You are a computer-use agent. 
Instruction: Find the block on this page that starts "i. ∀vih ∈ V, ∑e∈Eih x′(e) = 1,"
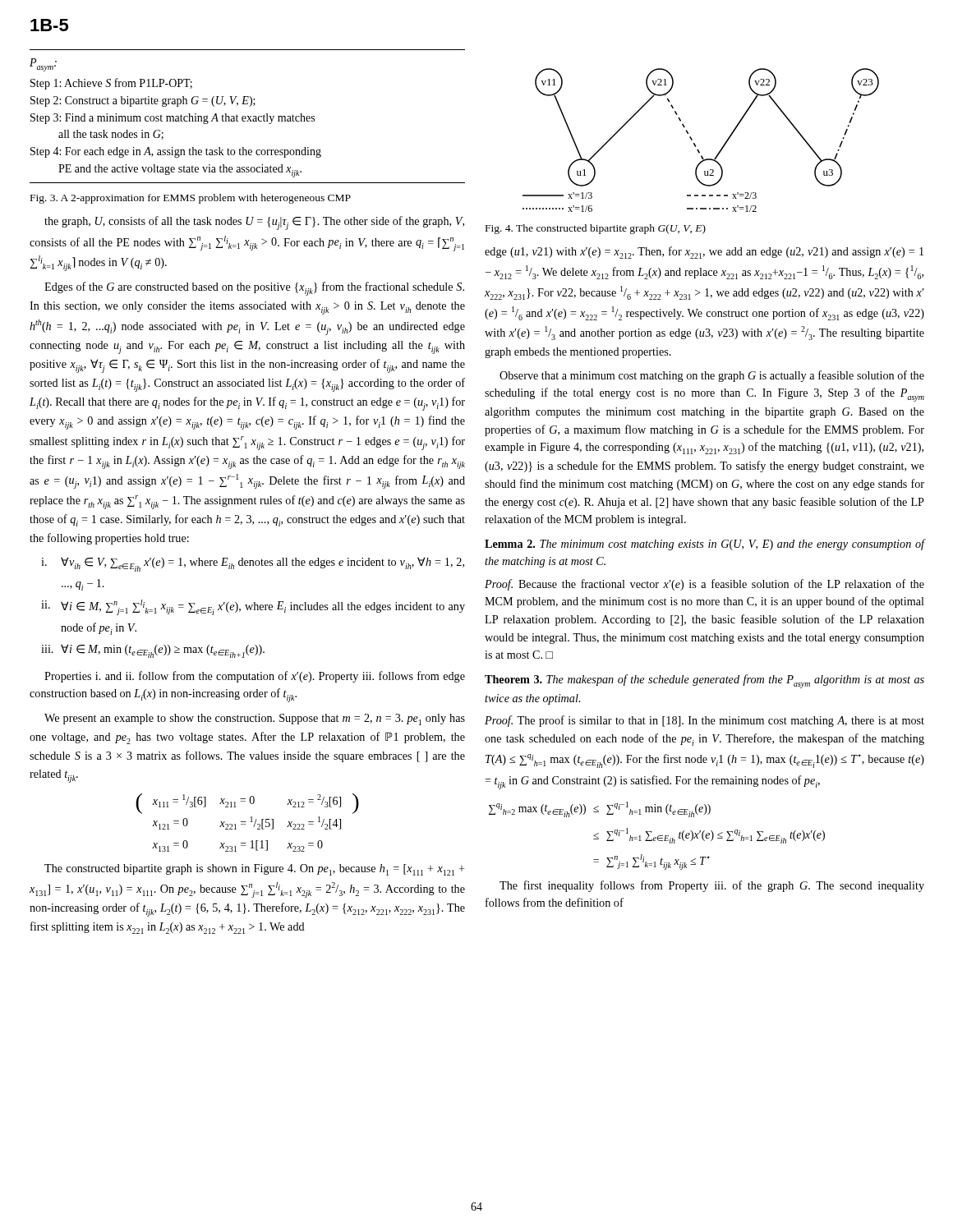point(253,573)
